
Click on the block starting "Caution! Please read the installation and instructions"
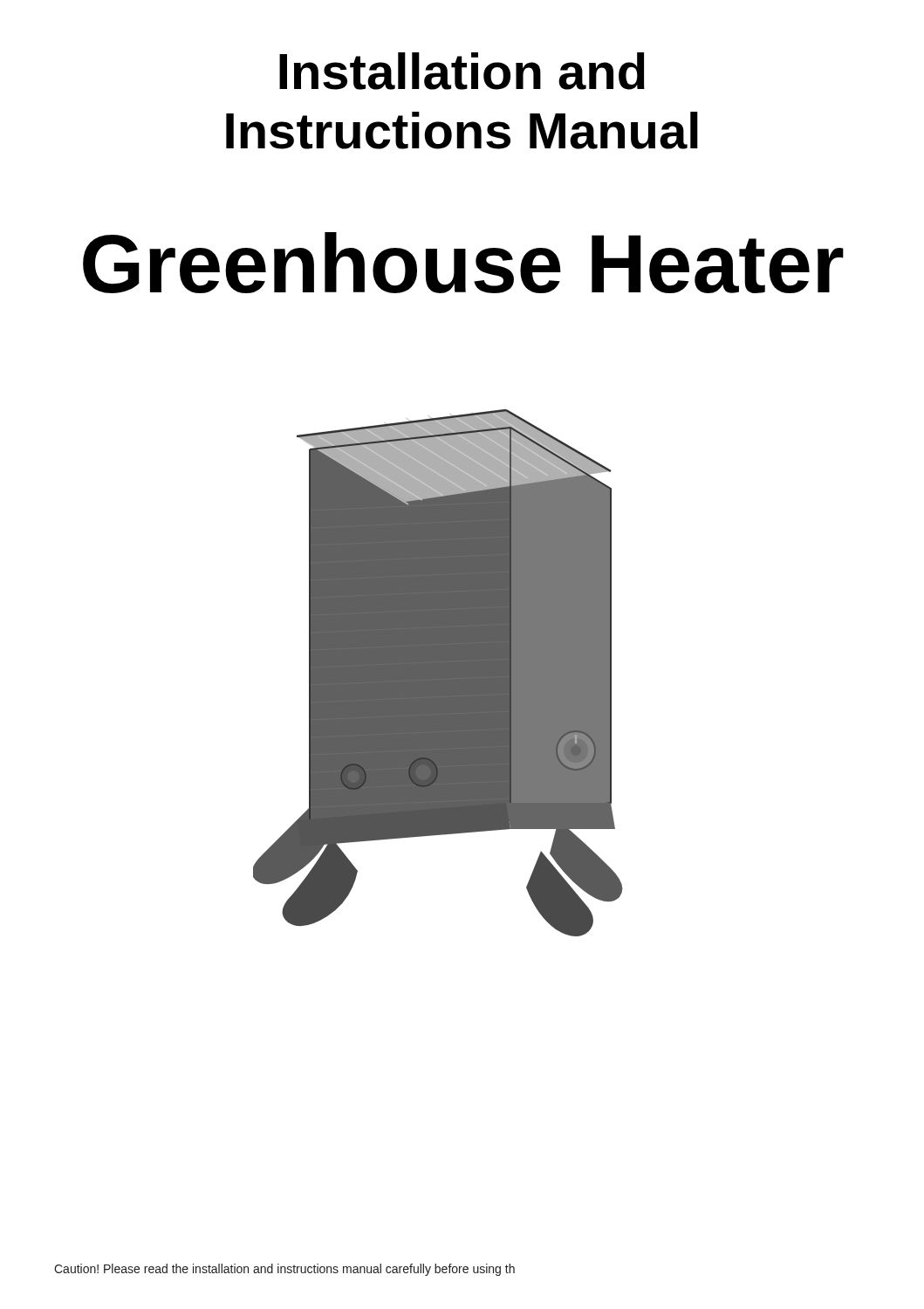[x=285, y=1269]
